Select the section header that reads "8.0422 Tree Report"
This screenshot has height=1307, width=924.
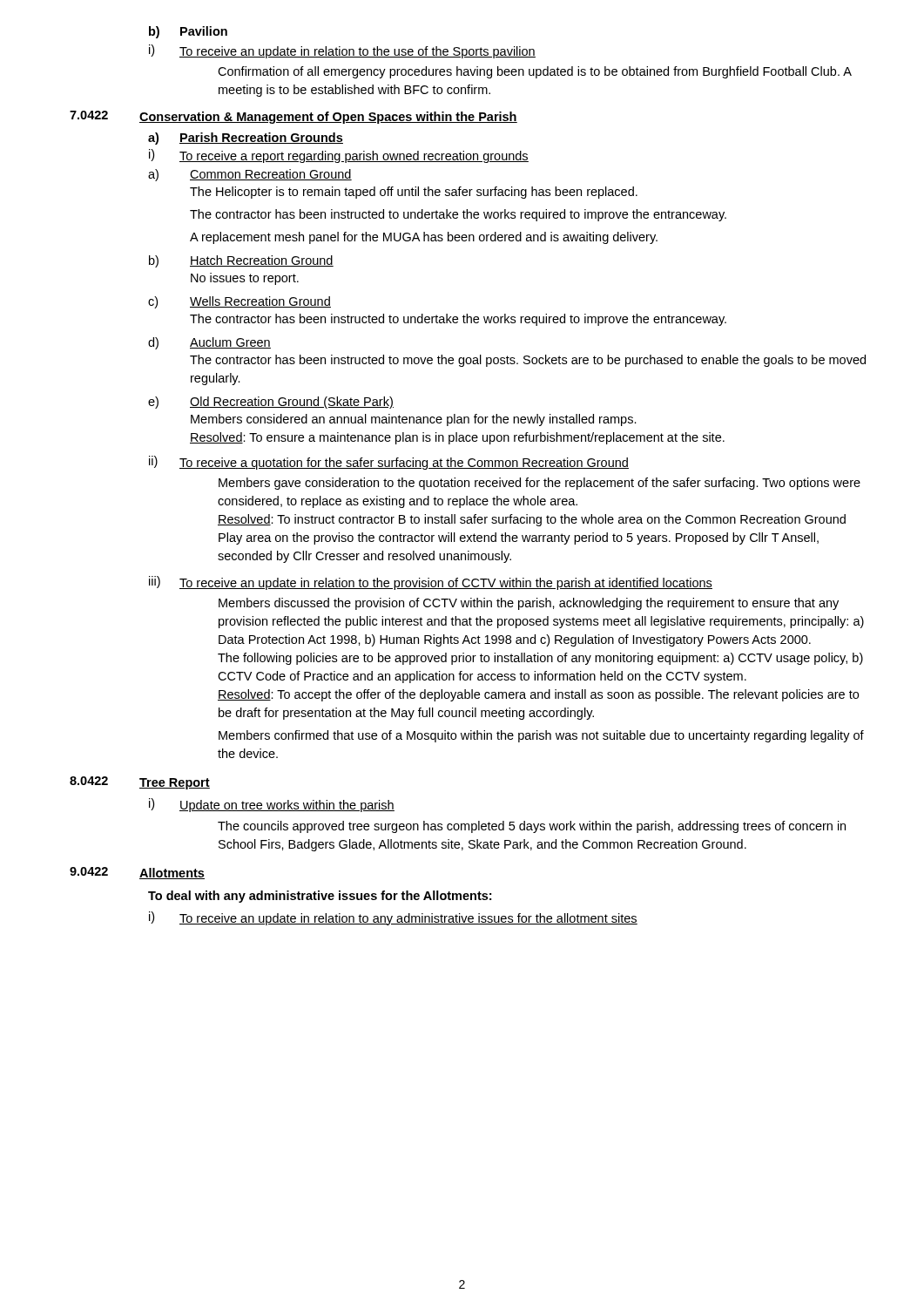(x=140, y=783)
